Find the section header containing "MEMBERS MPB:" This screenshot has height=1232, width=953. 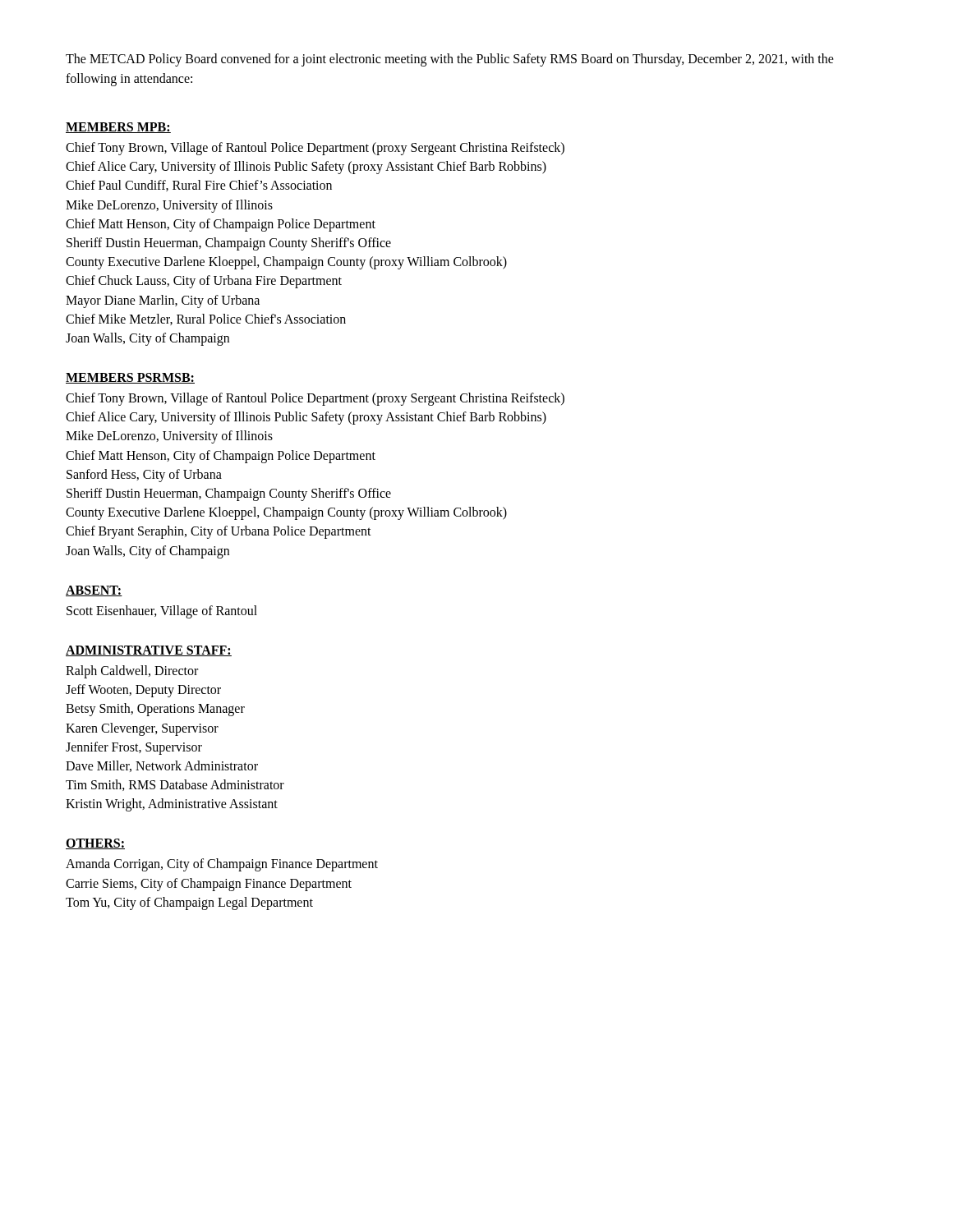point(118,127)
